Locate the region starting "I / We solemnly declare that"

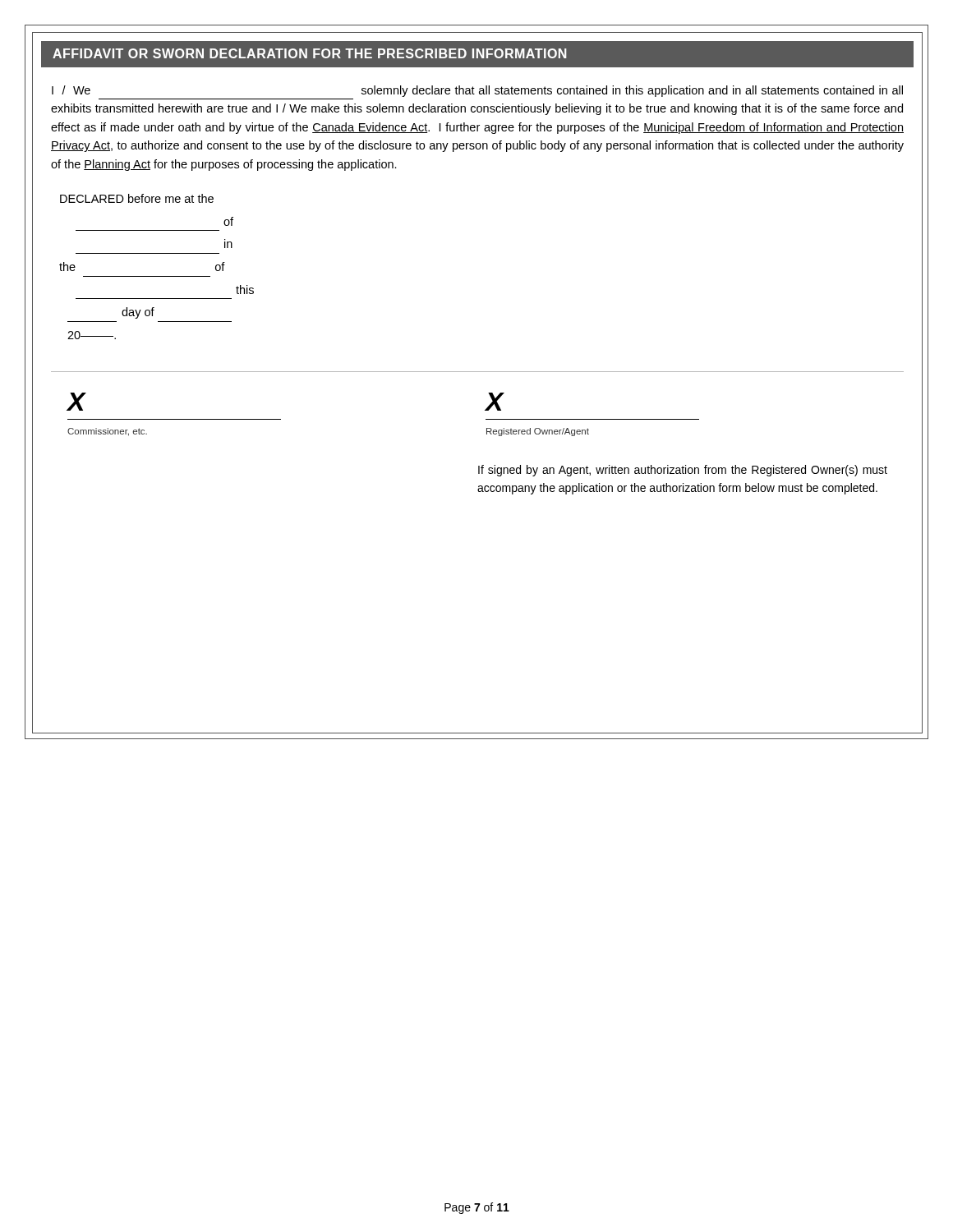(477, 126)
